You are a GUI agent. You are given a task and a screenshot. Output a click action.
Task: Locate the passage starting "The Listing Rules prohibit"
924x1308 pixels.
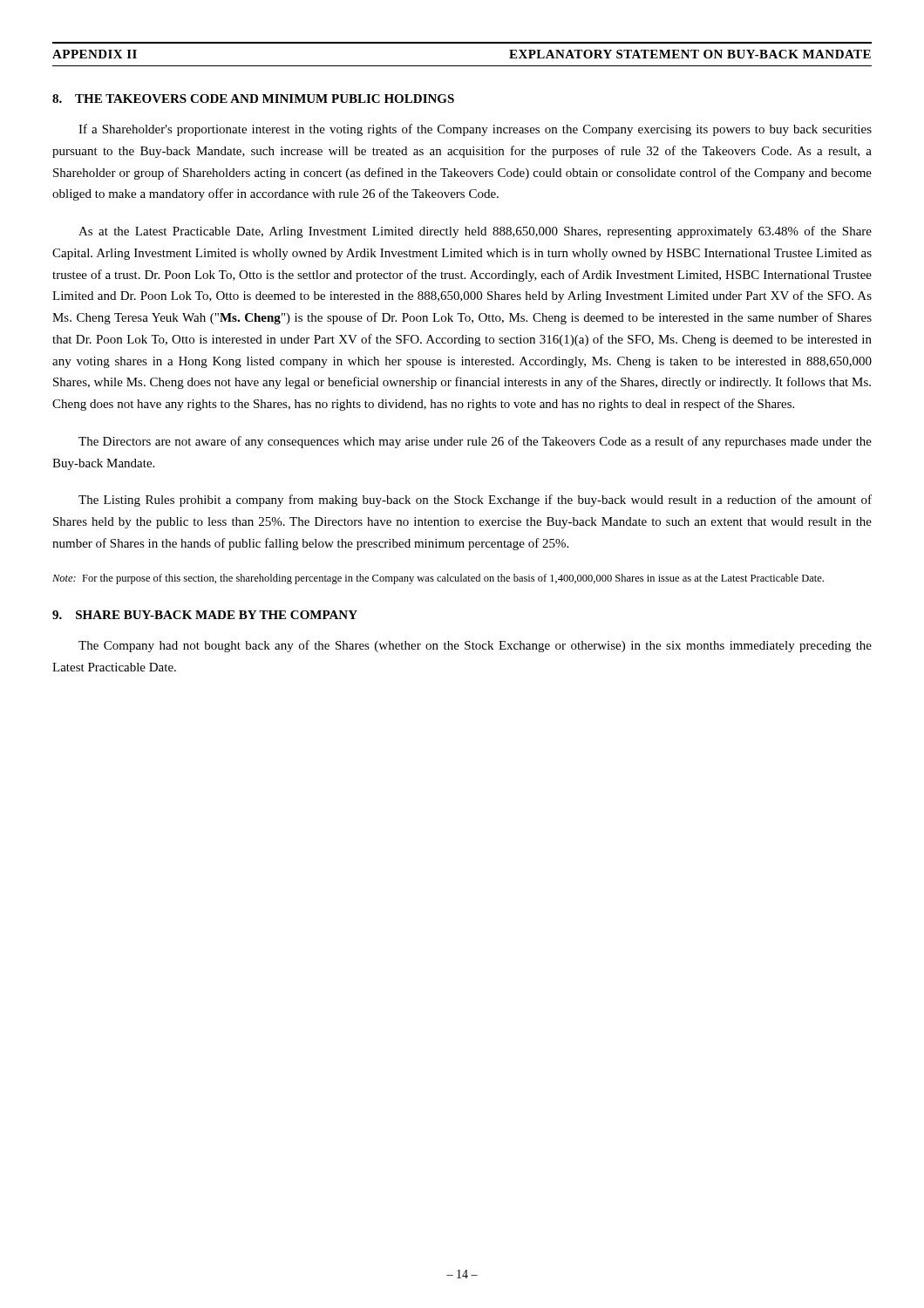[x=462, y=521]
